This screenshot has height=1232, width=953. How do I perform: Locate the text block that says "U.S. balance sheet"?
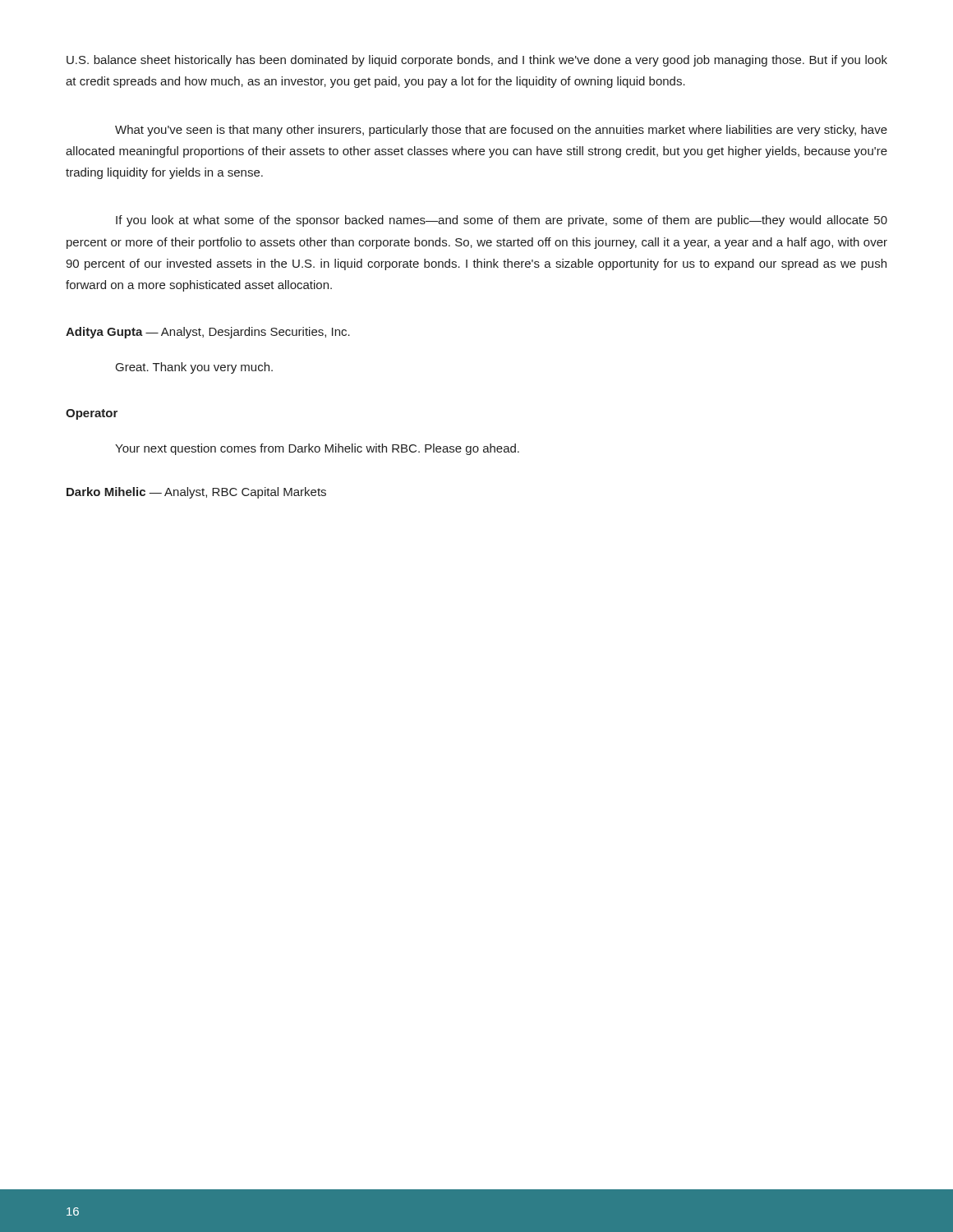(x=476, y=70)
